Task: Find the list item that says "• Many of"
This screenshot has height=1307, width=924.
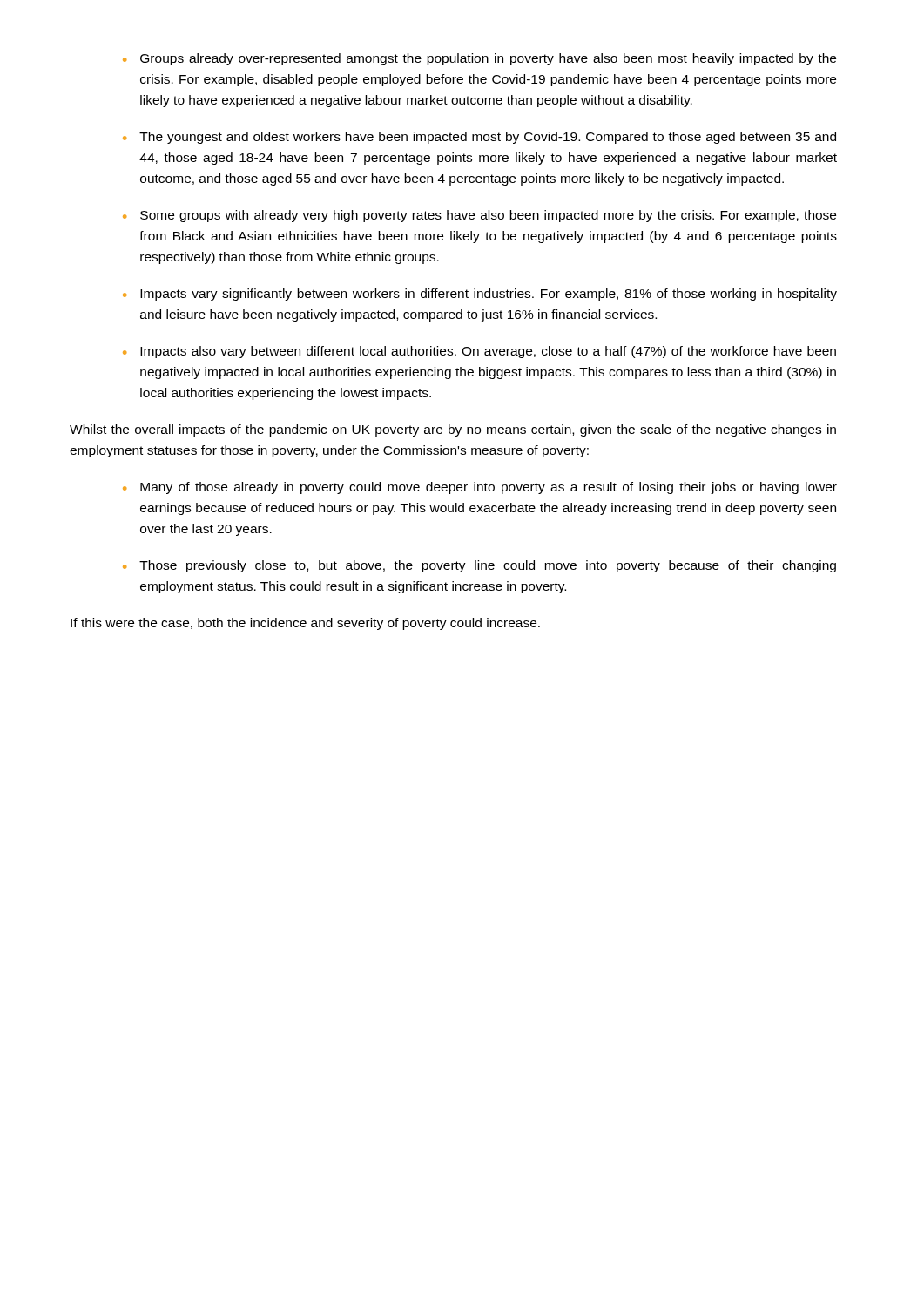Action: (x=479, y=508)
